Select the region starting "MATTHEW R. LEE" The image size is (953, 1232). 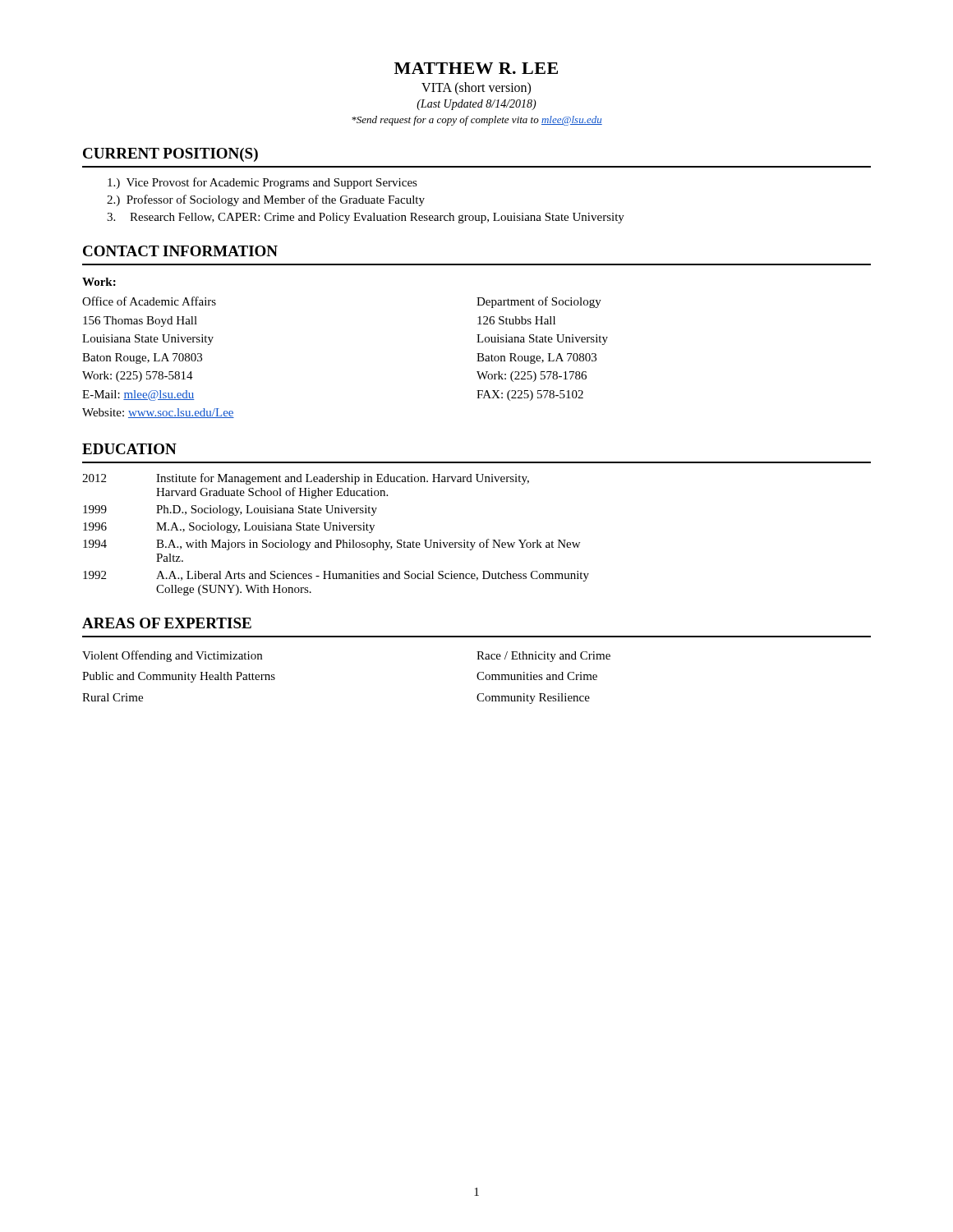point(476,68)
